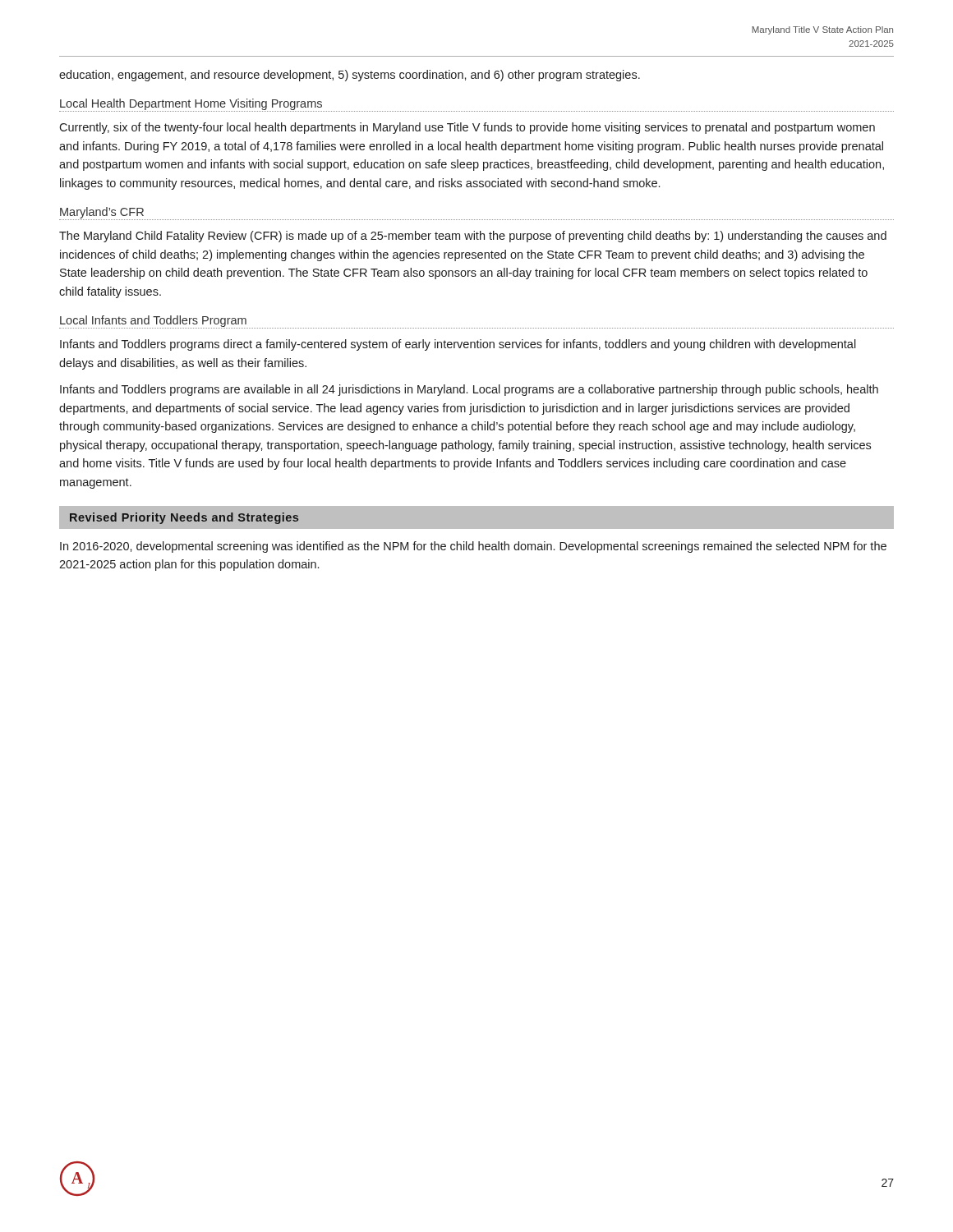Find the section header on this page that starts "Local Health Department"
The image size is (953, 1232).
click(x=191, y=104)
